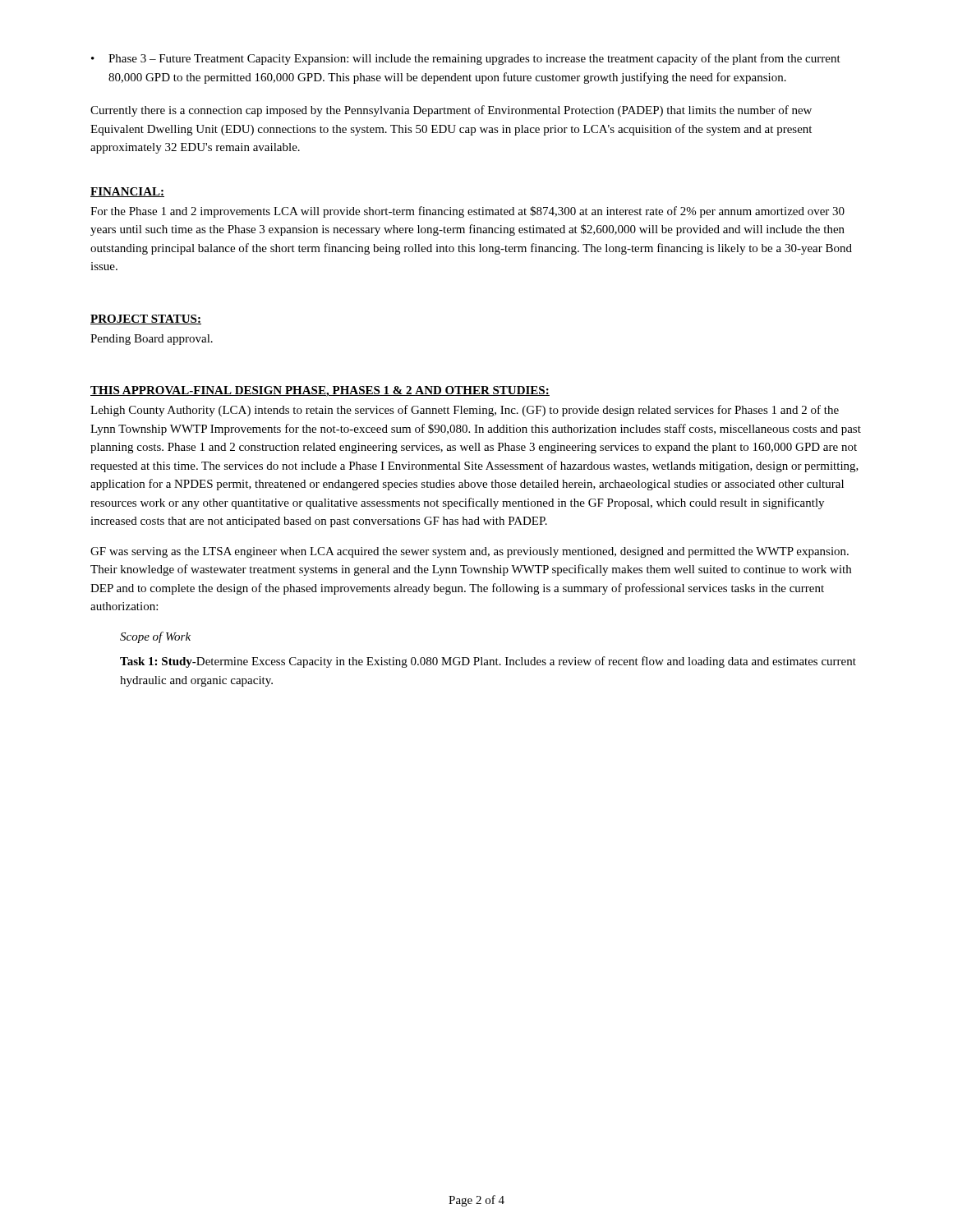
Task: Navigate to the element starting "PROJECT STATUS:"
Action: click(x=146, y=318)
